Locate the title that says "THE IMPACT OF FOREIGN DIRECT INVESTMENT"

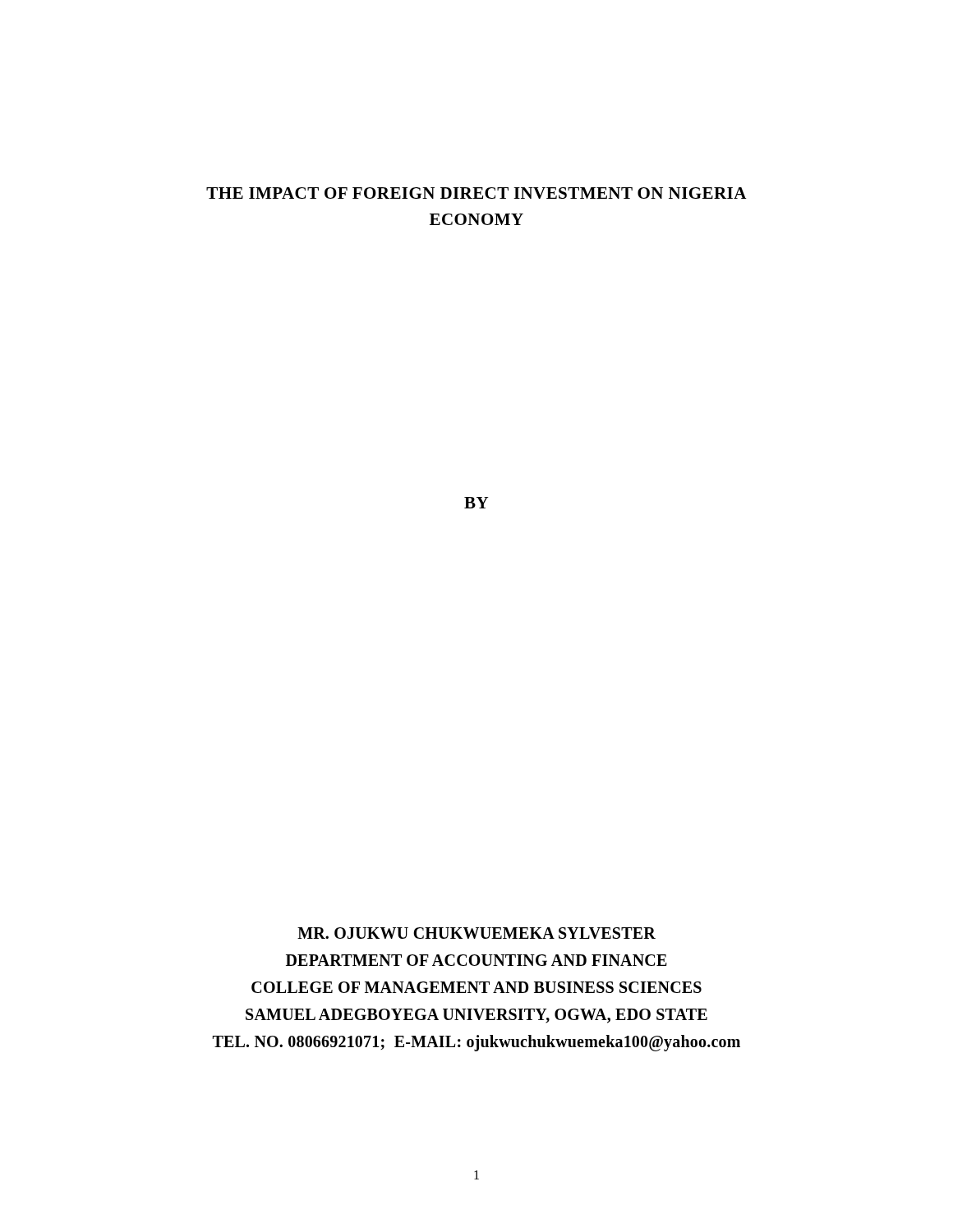[476, 207]
